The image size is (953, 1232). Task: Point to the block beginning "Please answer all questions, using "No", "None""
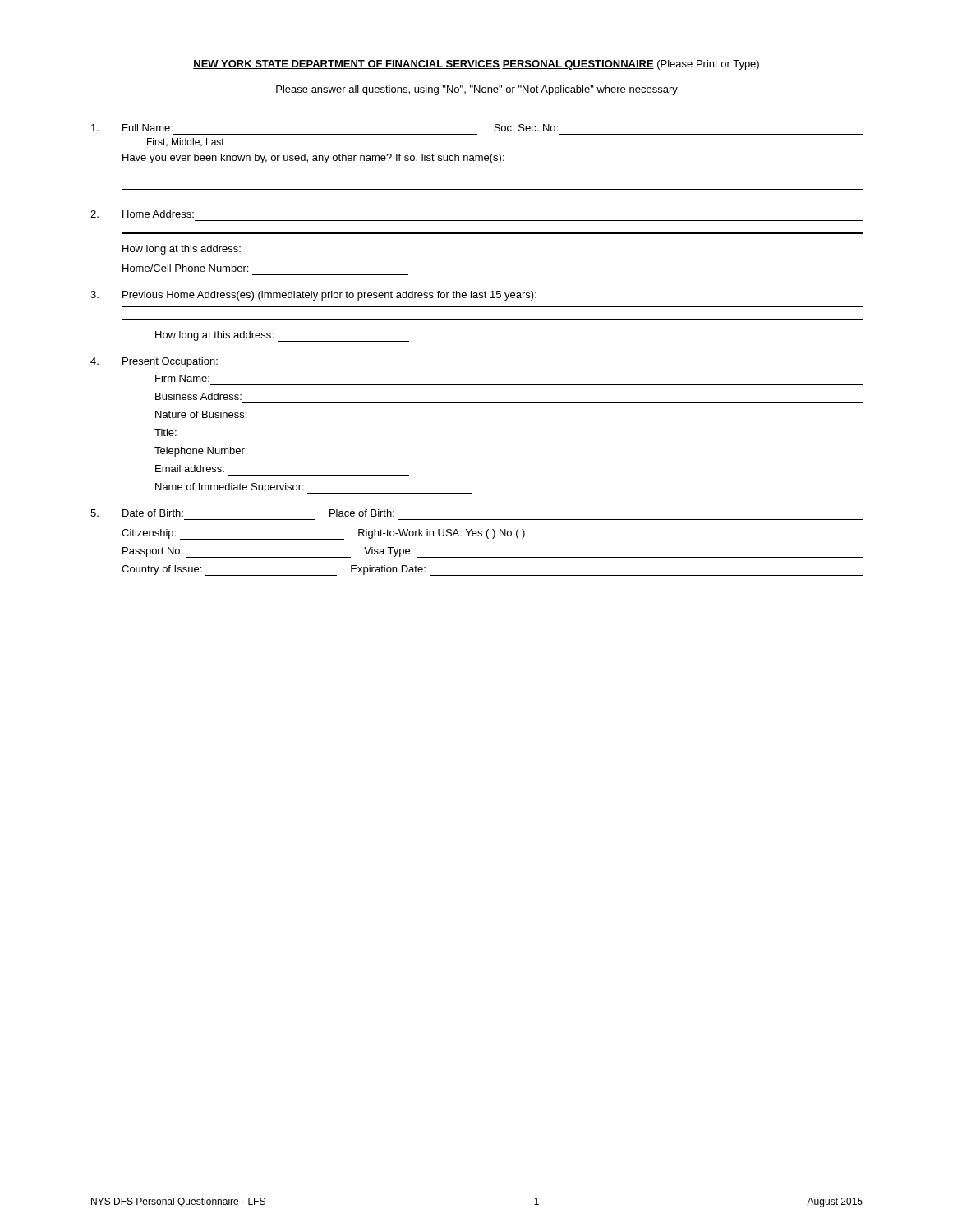(476, 89)
